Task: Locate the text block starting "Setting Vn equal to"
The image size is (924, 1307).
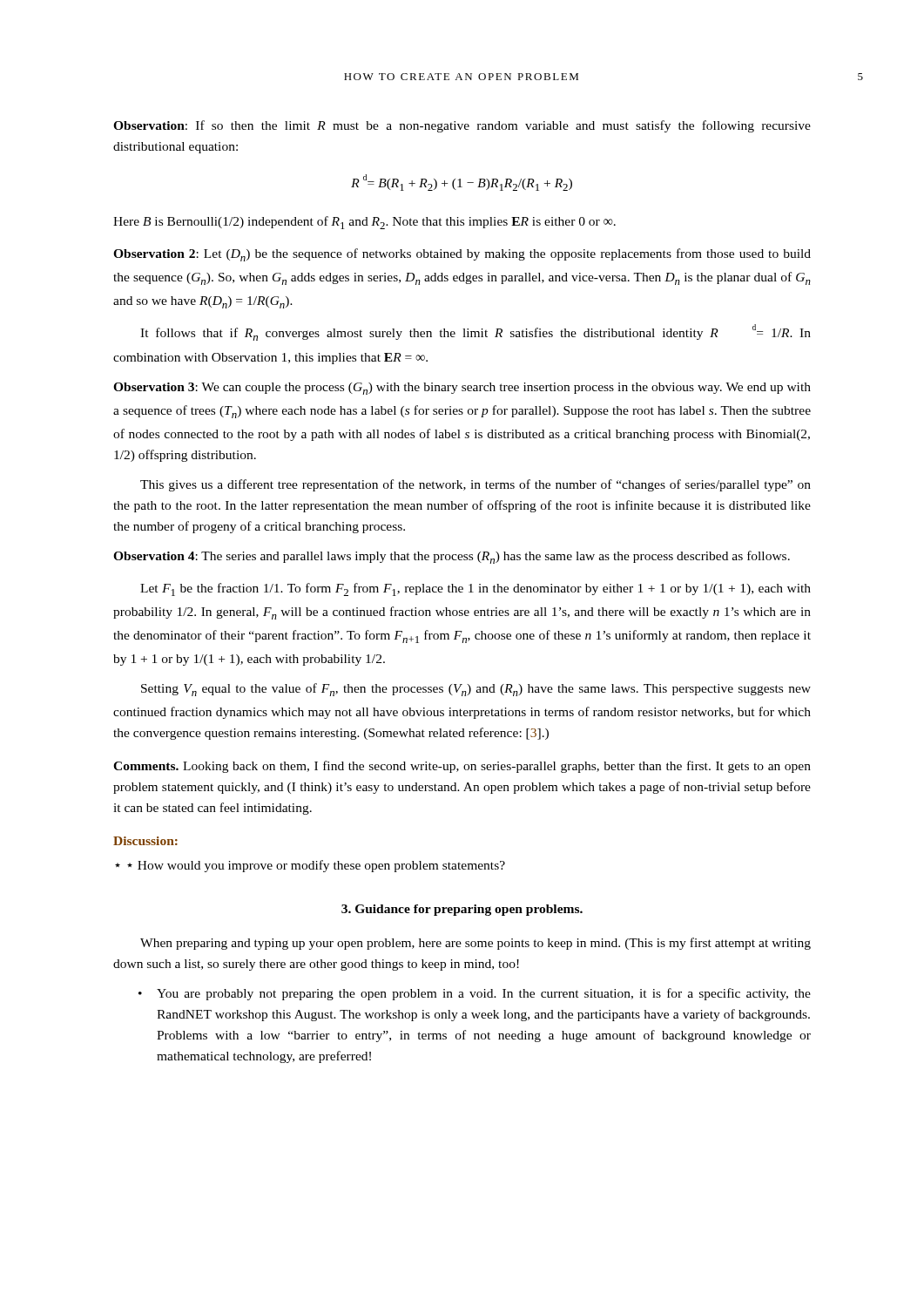Action: pos(462,711)
